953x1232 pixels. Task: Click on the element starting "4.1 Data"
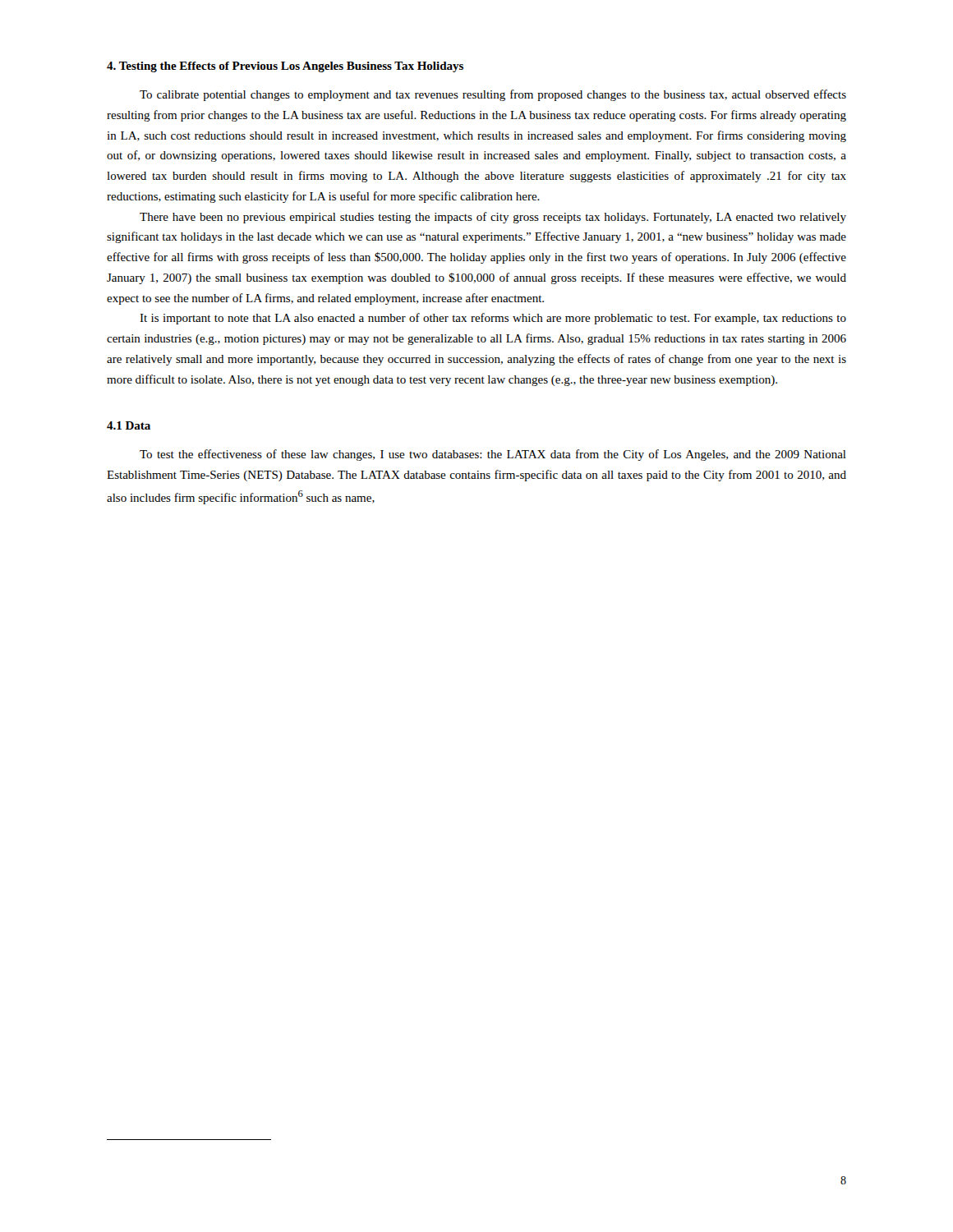click(129, 426)
